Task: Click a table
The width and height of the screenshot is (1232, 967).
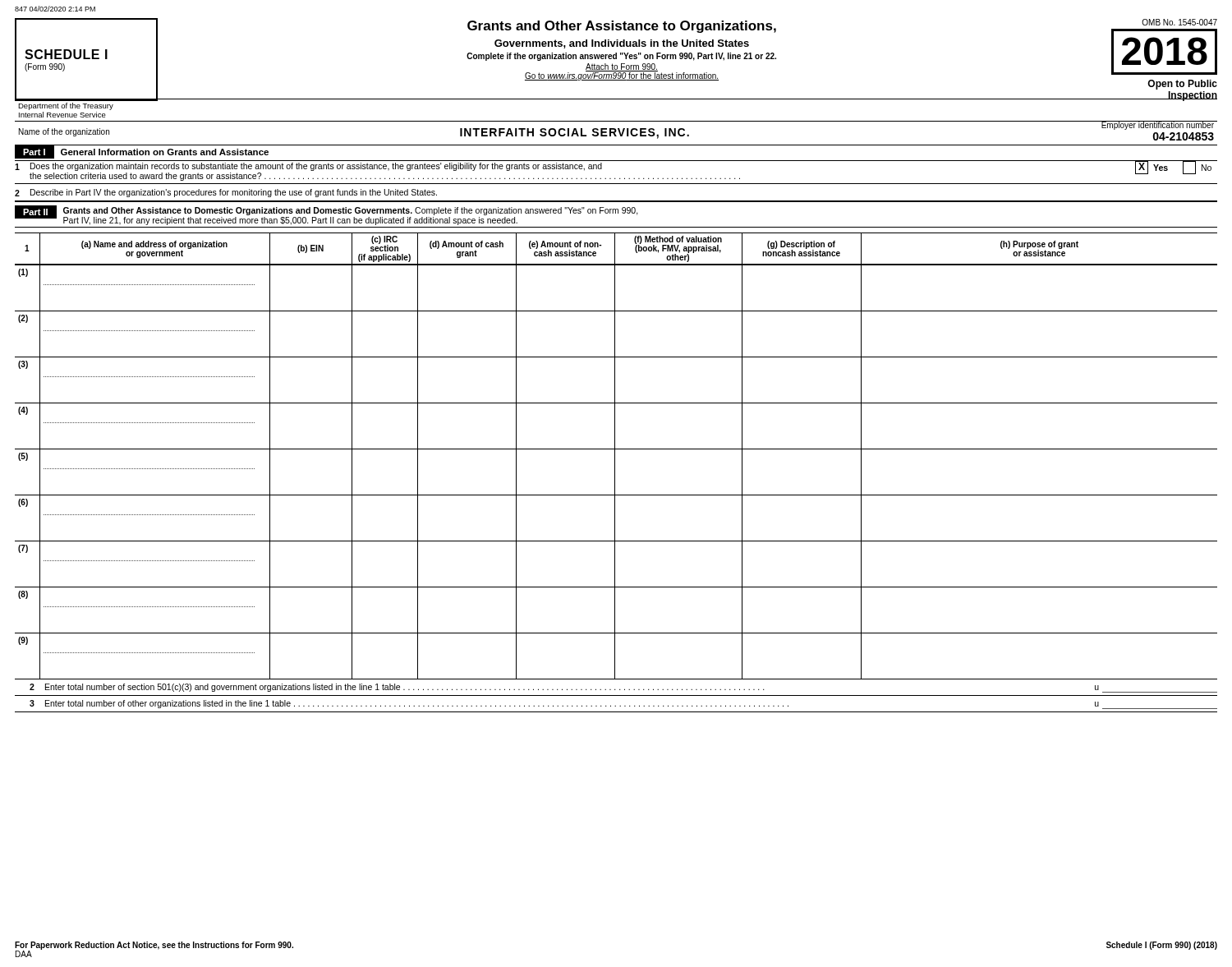Action: point(616,472)
